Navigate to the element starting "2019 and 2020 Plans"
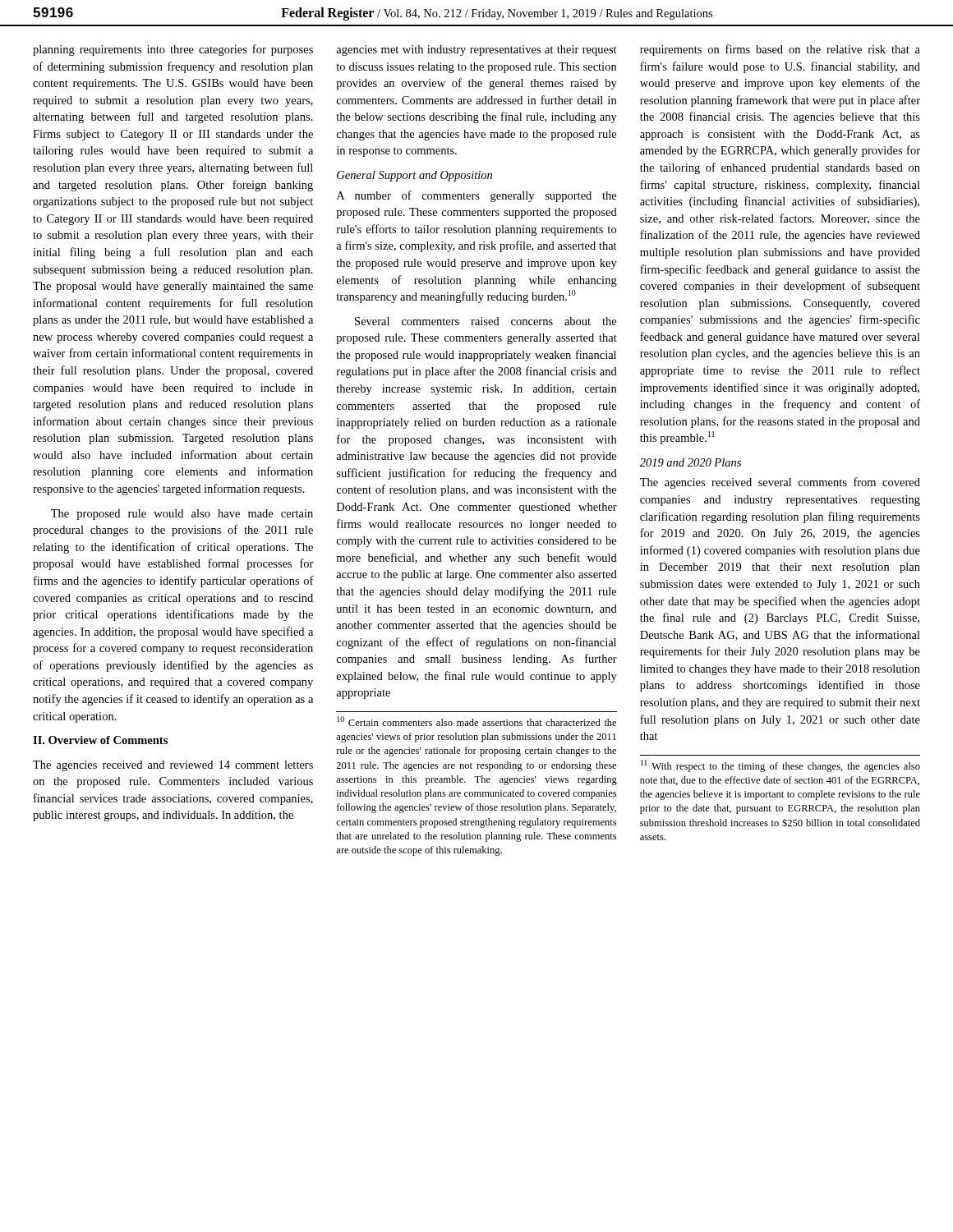953x1232 pixels. pos(691,462)
